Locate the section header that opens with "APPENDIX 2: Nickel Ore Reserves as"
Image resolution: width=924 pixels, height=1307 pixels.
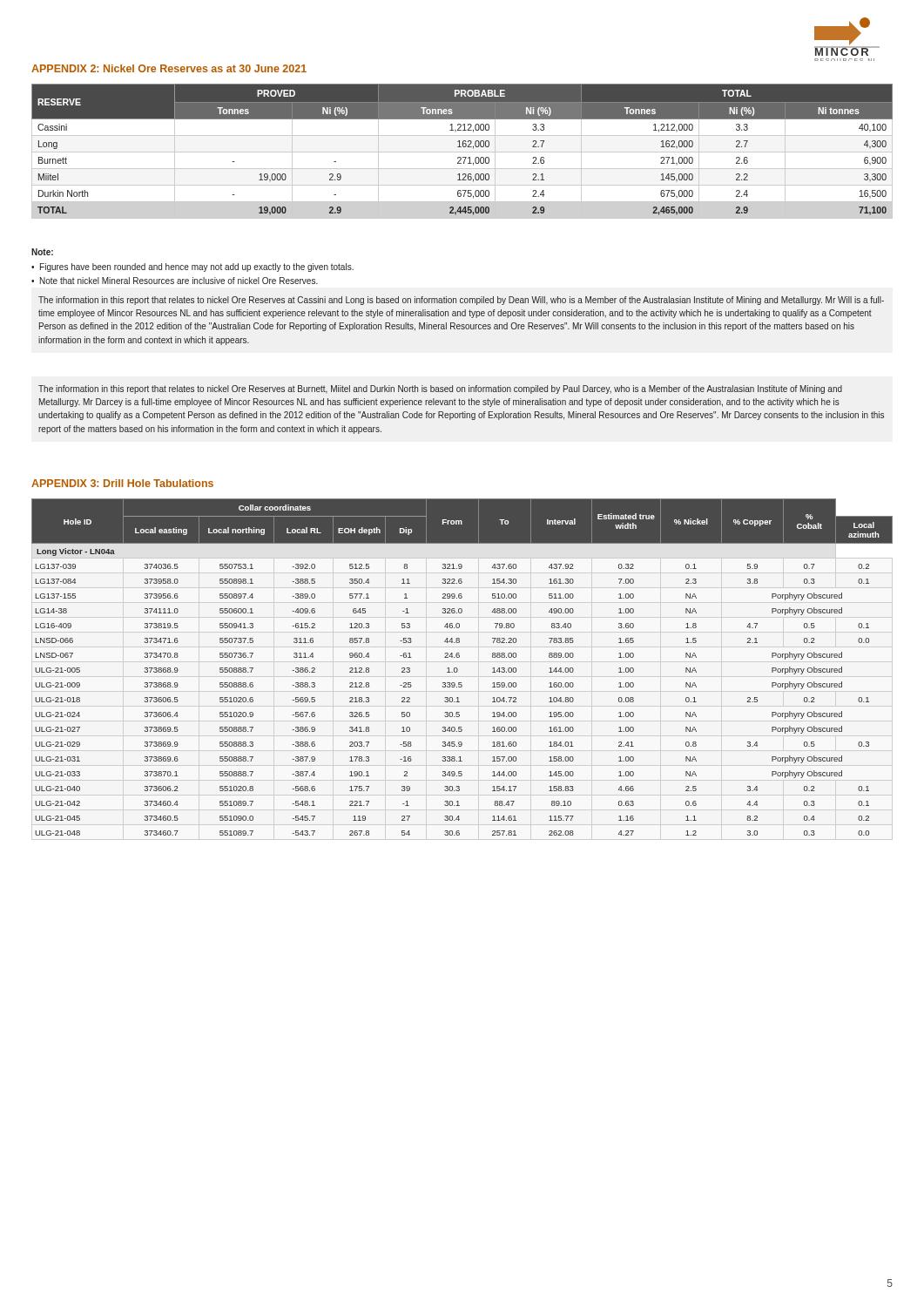pyautogui.click(x=169, y=69)
